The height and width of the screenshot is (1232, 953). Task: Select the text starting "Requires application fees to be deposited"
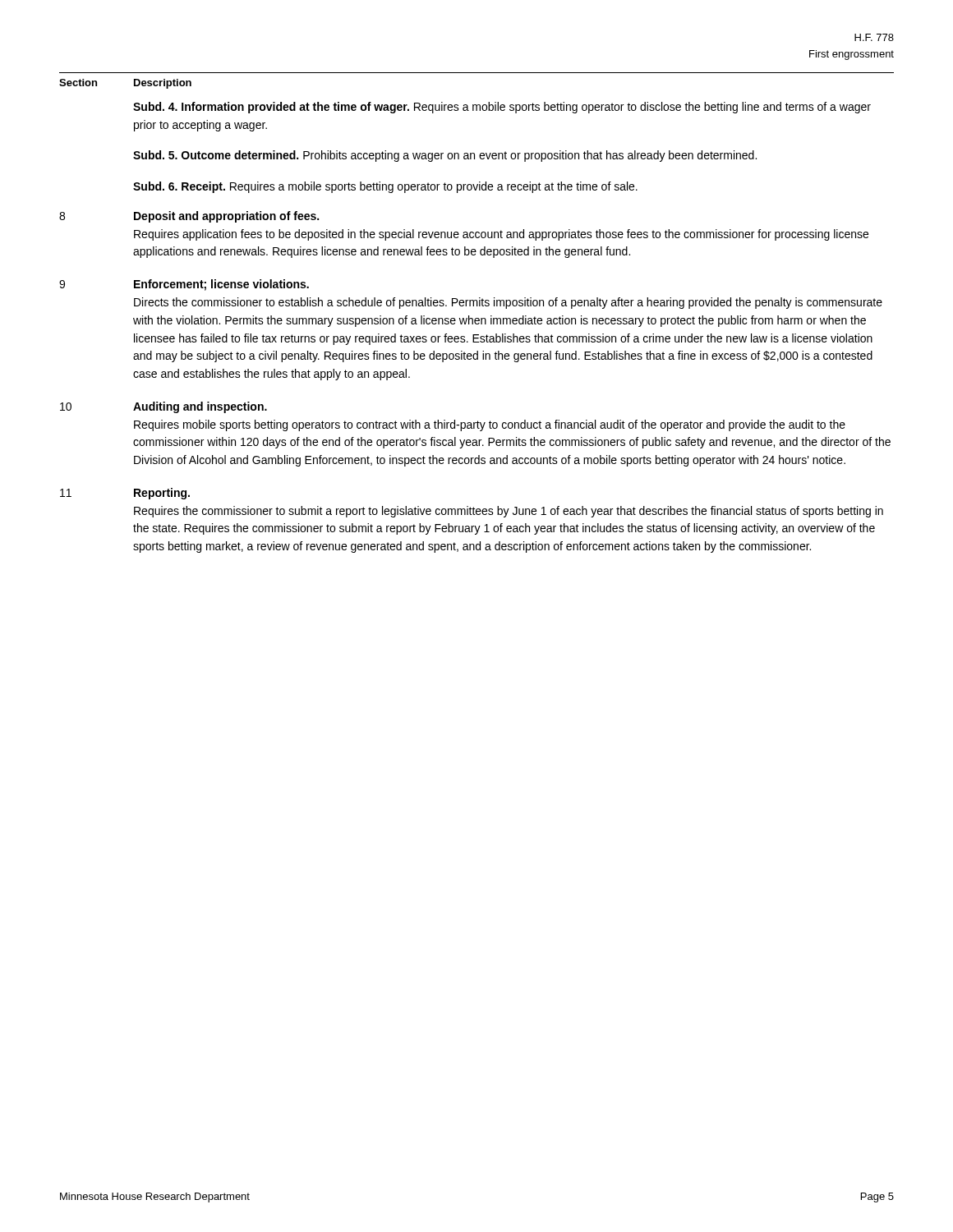pyautogui.click(x=501, y=243)
